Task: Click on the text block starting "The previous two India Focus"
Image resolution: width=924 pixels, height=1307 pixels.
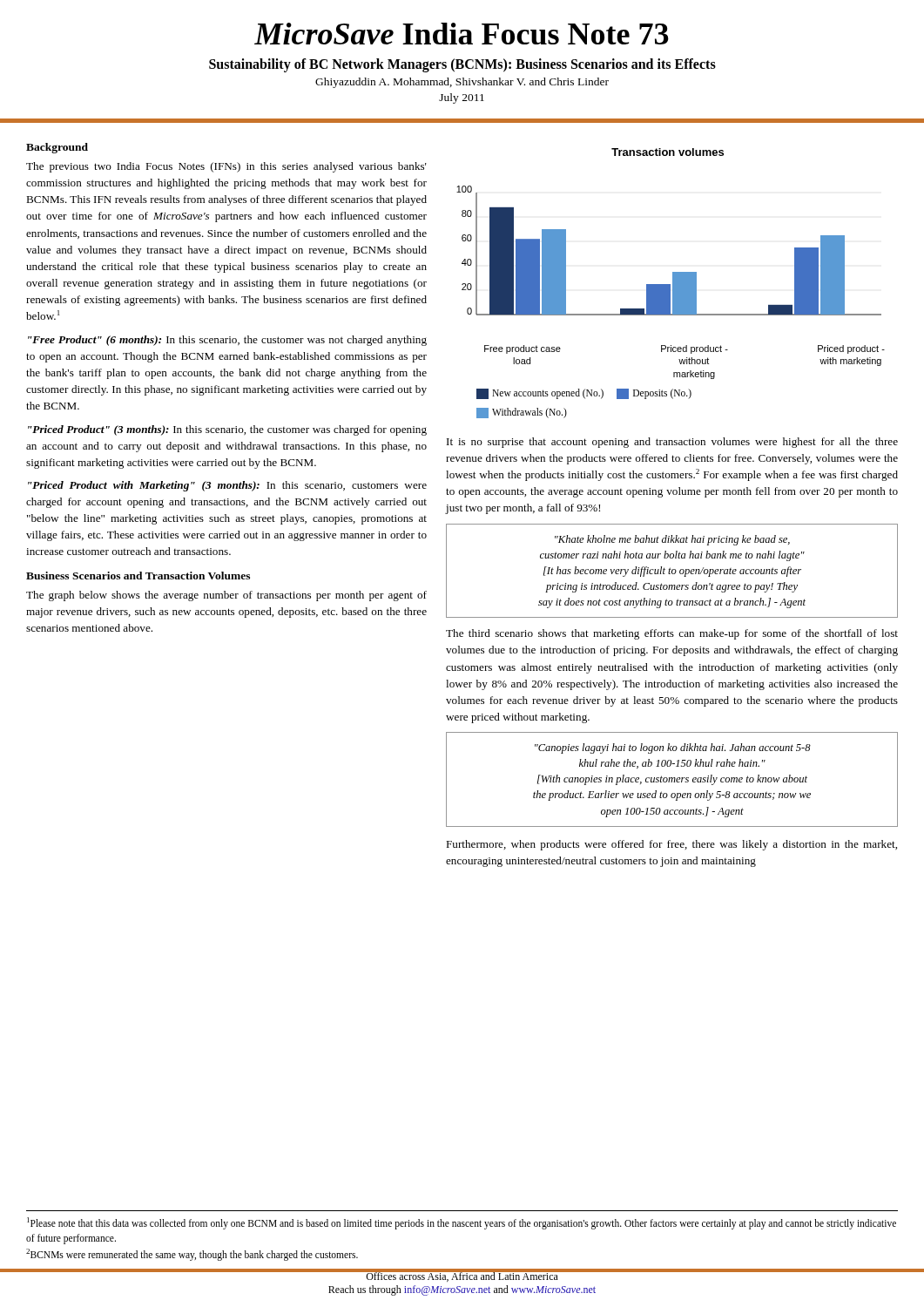Action: [x=226, y=241]
